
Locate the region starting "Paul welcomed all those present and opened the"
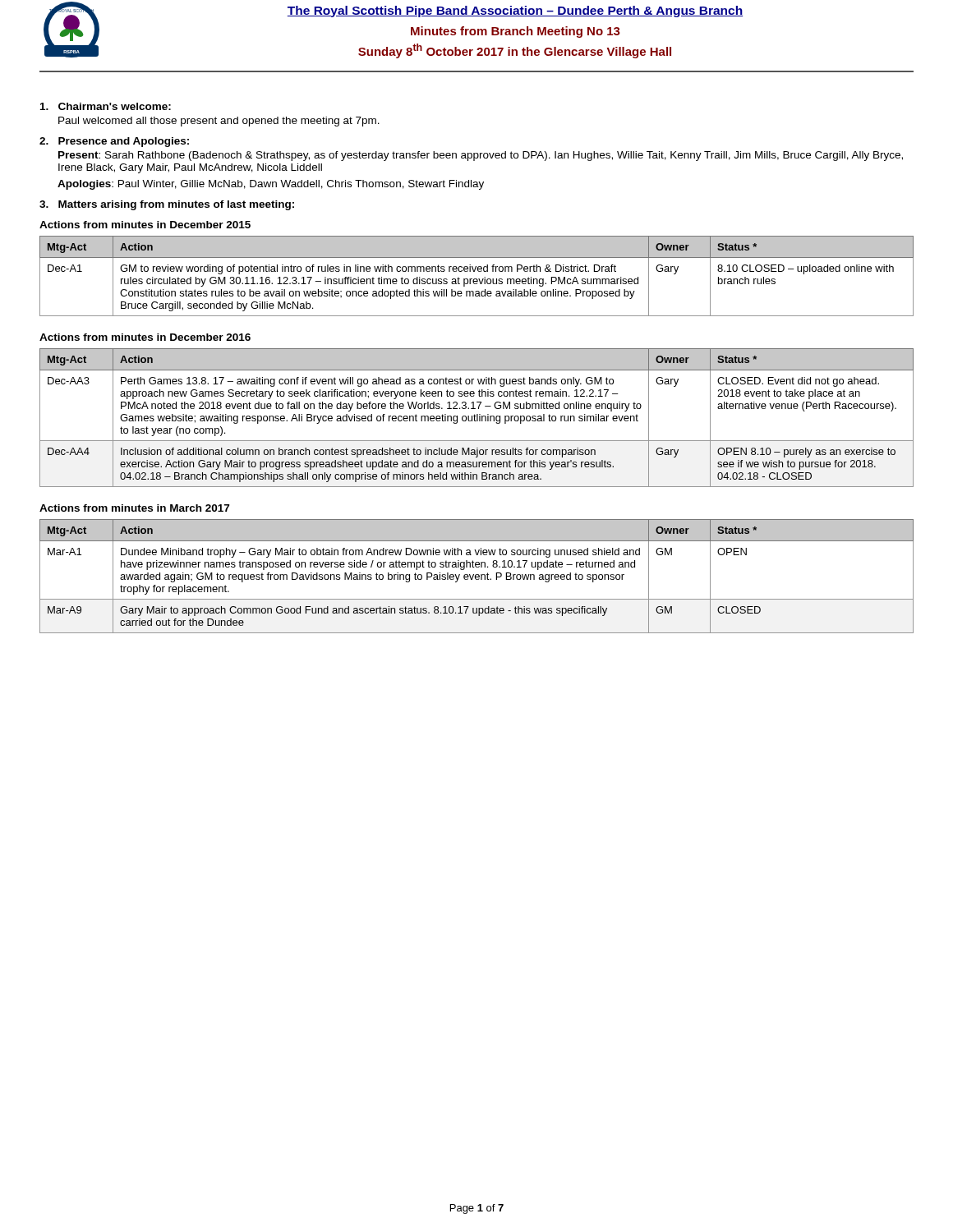point(219,120)
